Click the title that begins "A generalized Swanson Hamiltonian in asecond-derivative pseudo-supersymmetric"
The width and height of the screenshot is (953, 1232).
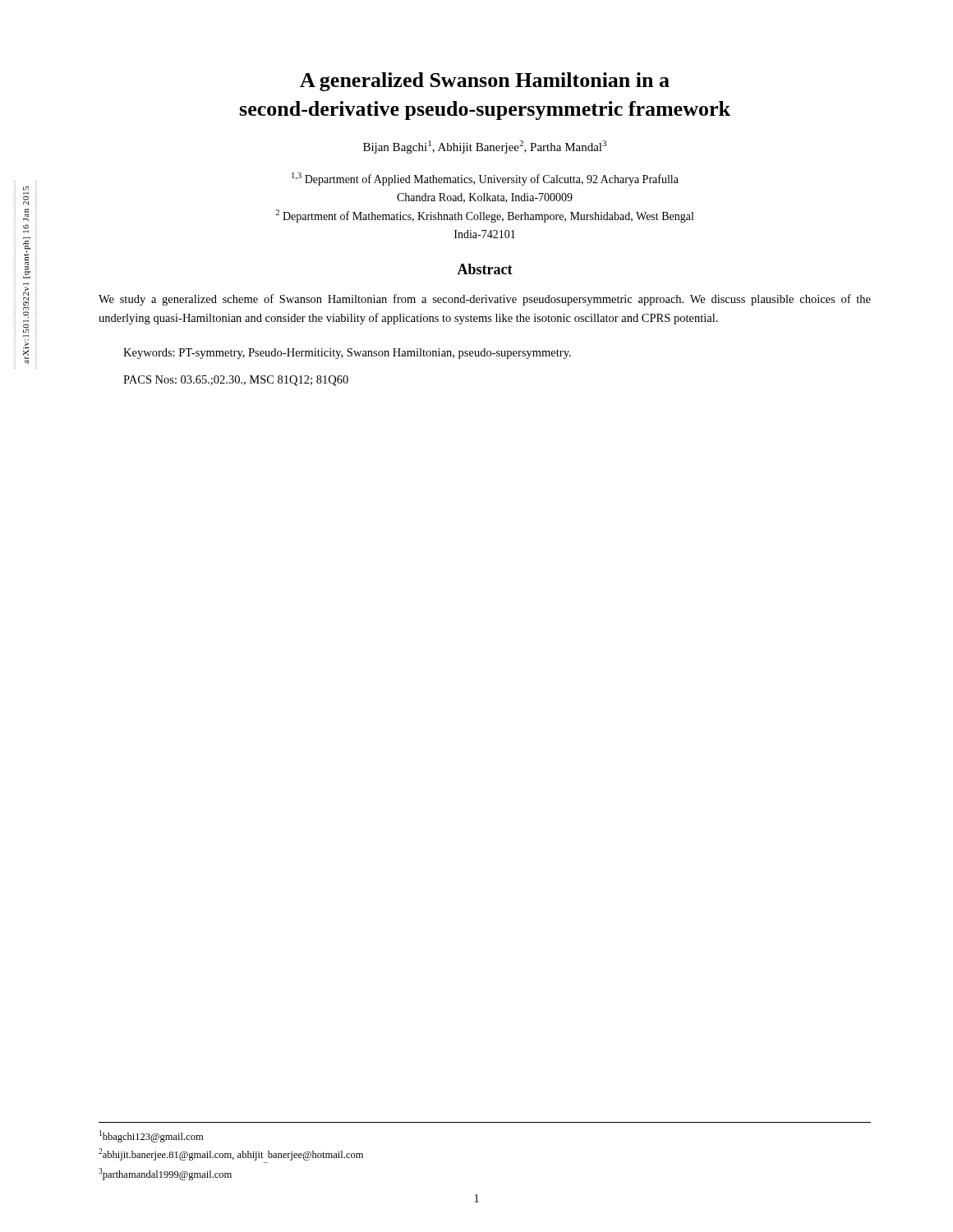point(485,94)
